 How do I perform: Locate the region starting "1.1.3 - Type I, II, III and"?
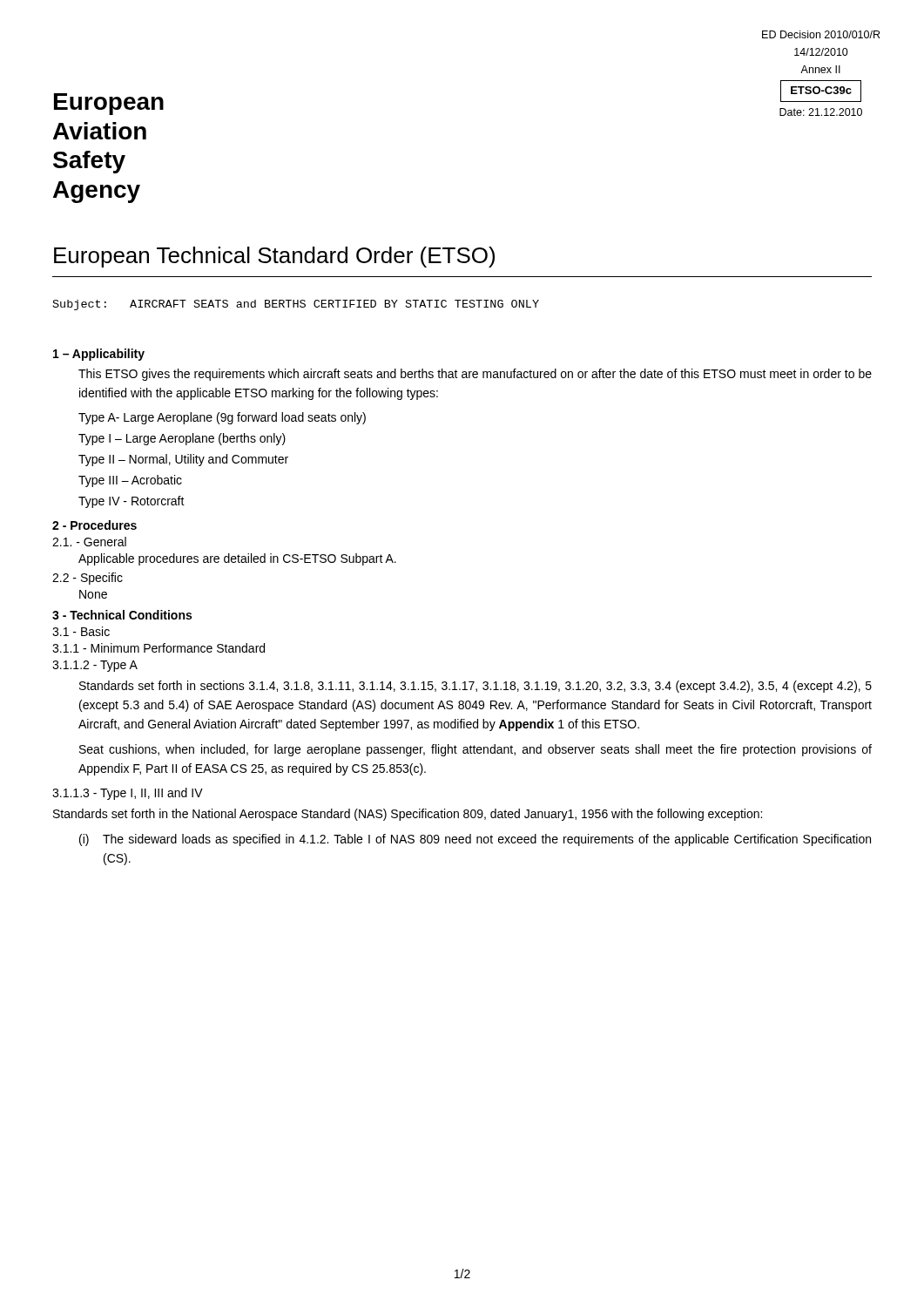(x=127, y=793)
